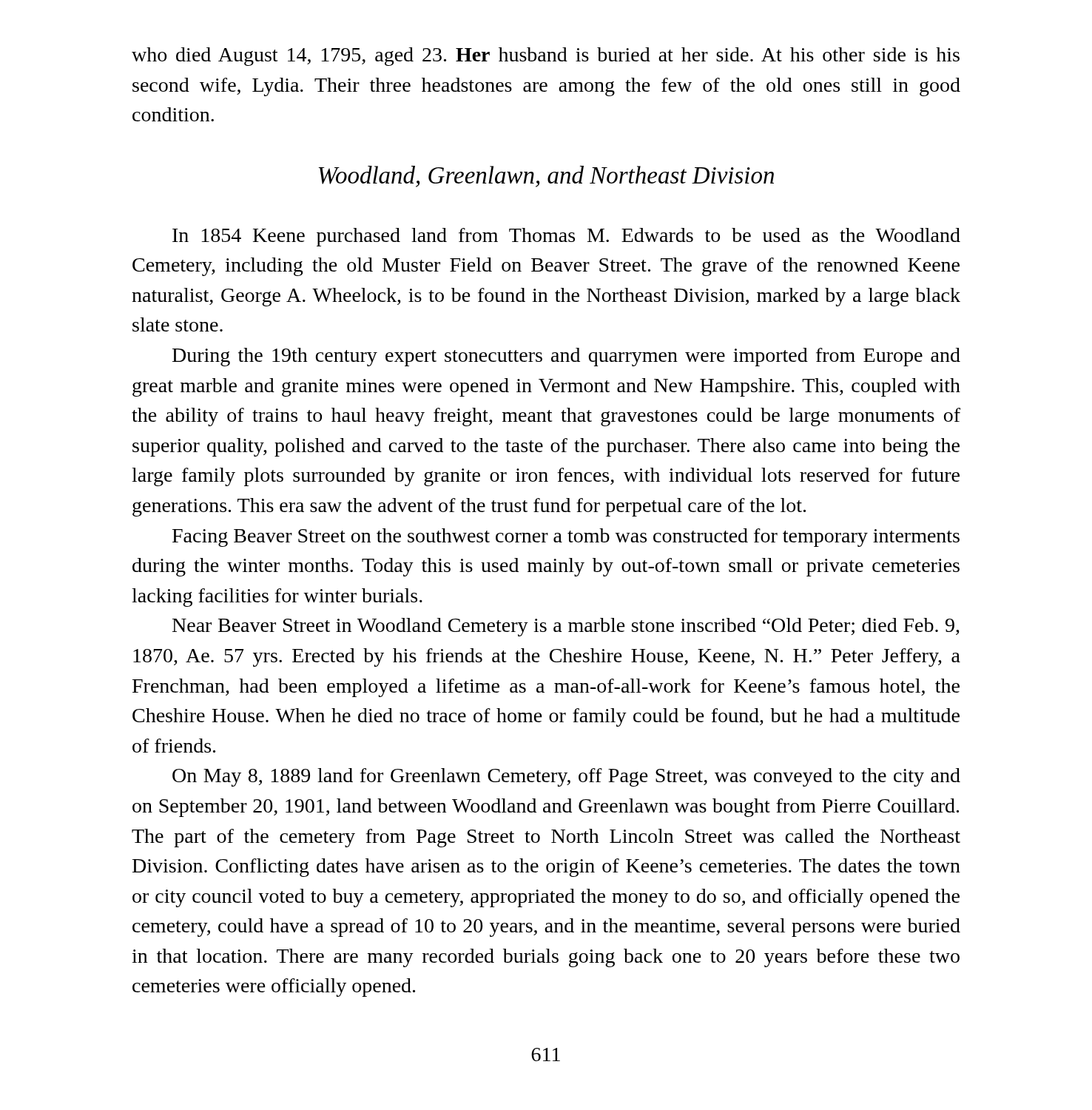Locate the block starting "On May 8, 1889"
The height and width of the screenshot is (1110, 1092).
point(546,881)
